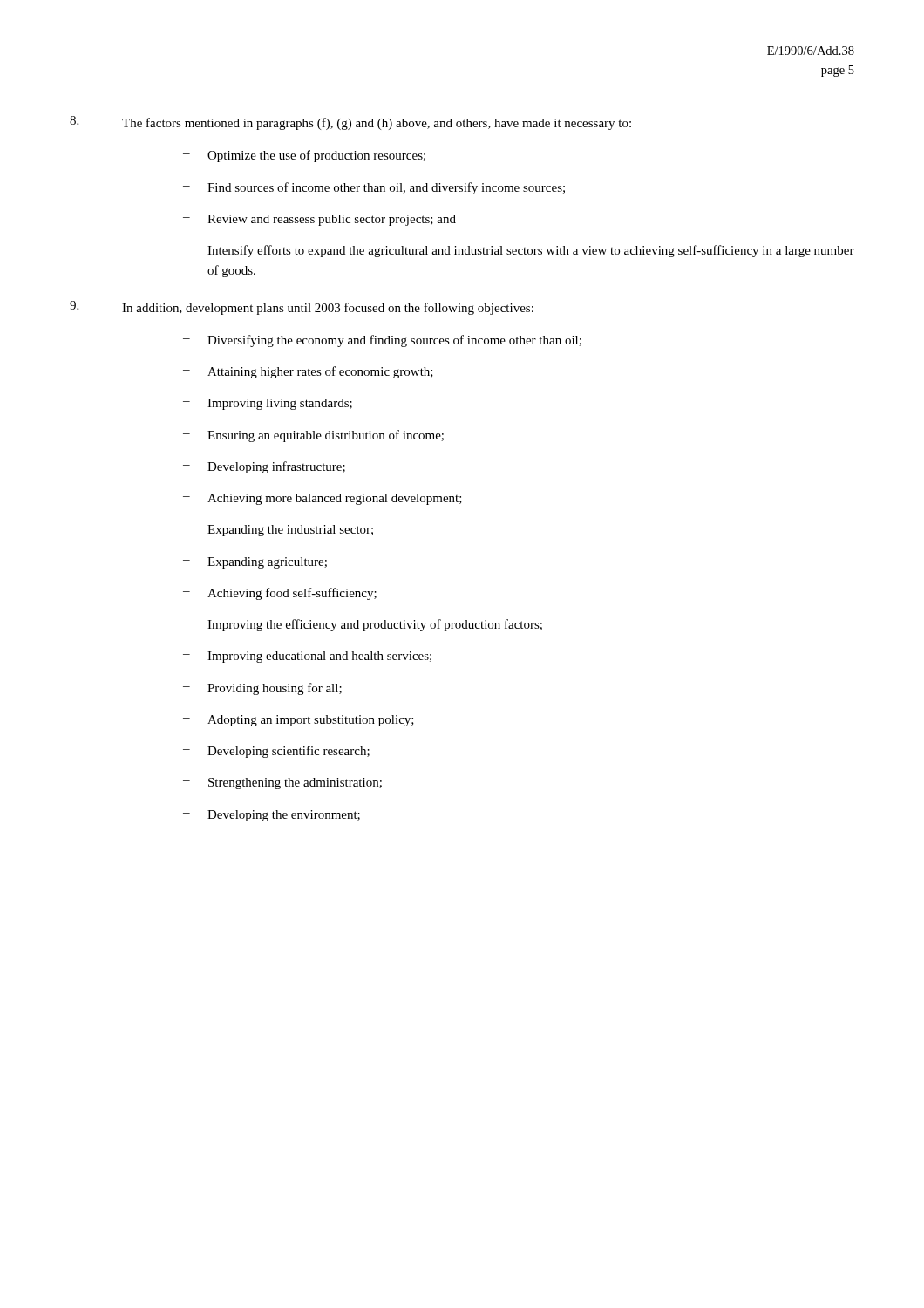Click the passage that begins "– Ensuring an equitable distribution"
Screen dimensions: 1308x924
coord(313,436)
